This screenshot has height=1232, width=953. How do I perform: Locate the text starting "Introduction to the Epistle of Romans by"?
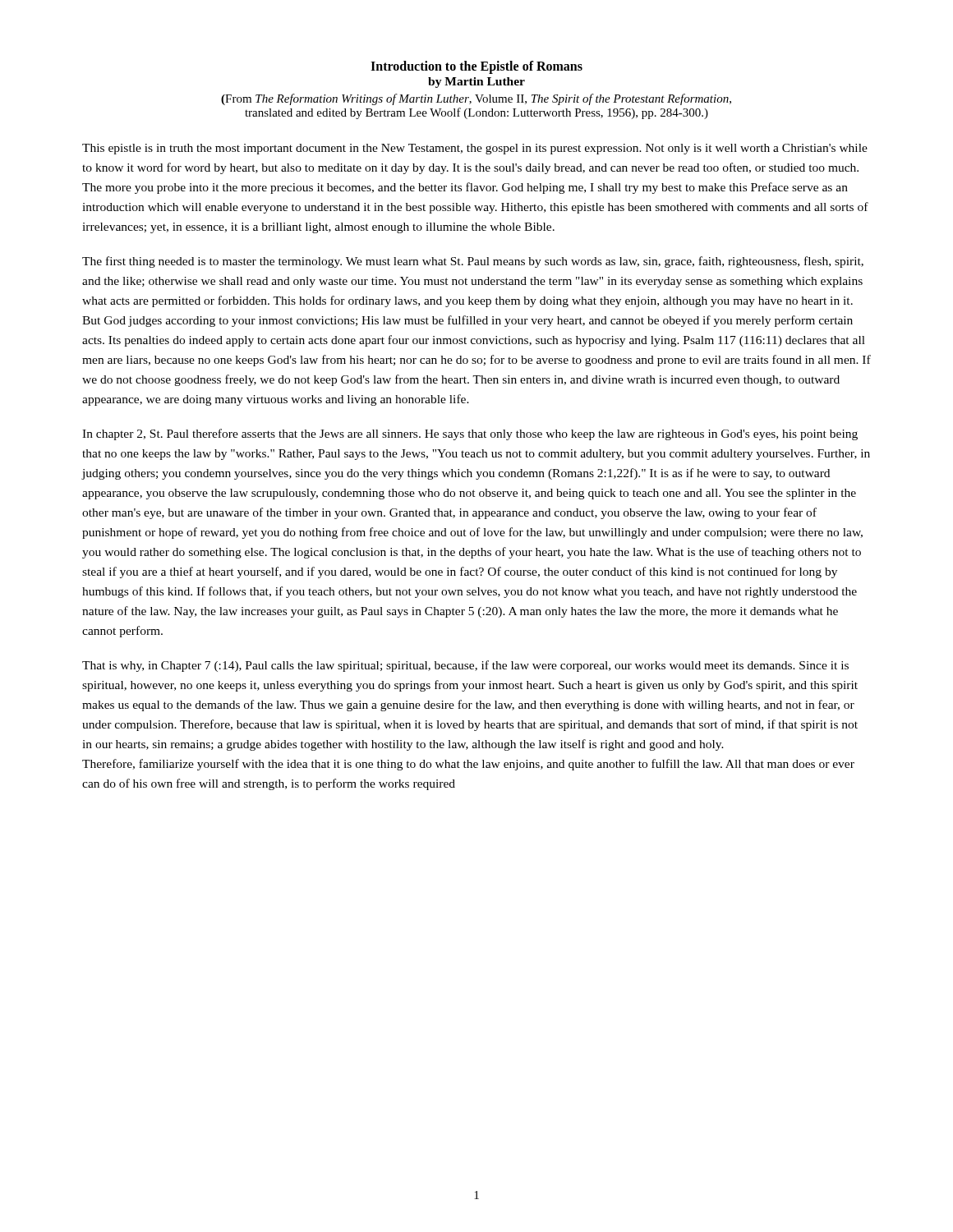476,74
